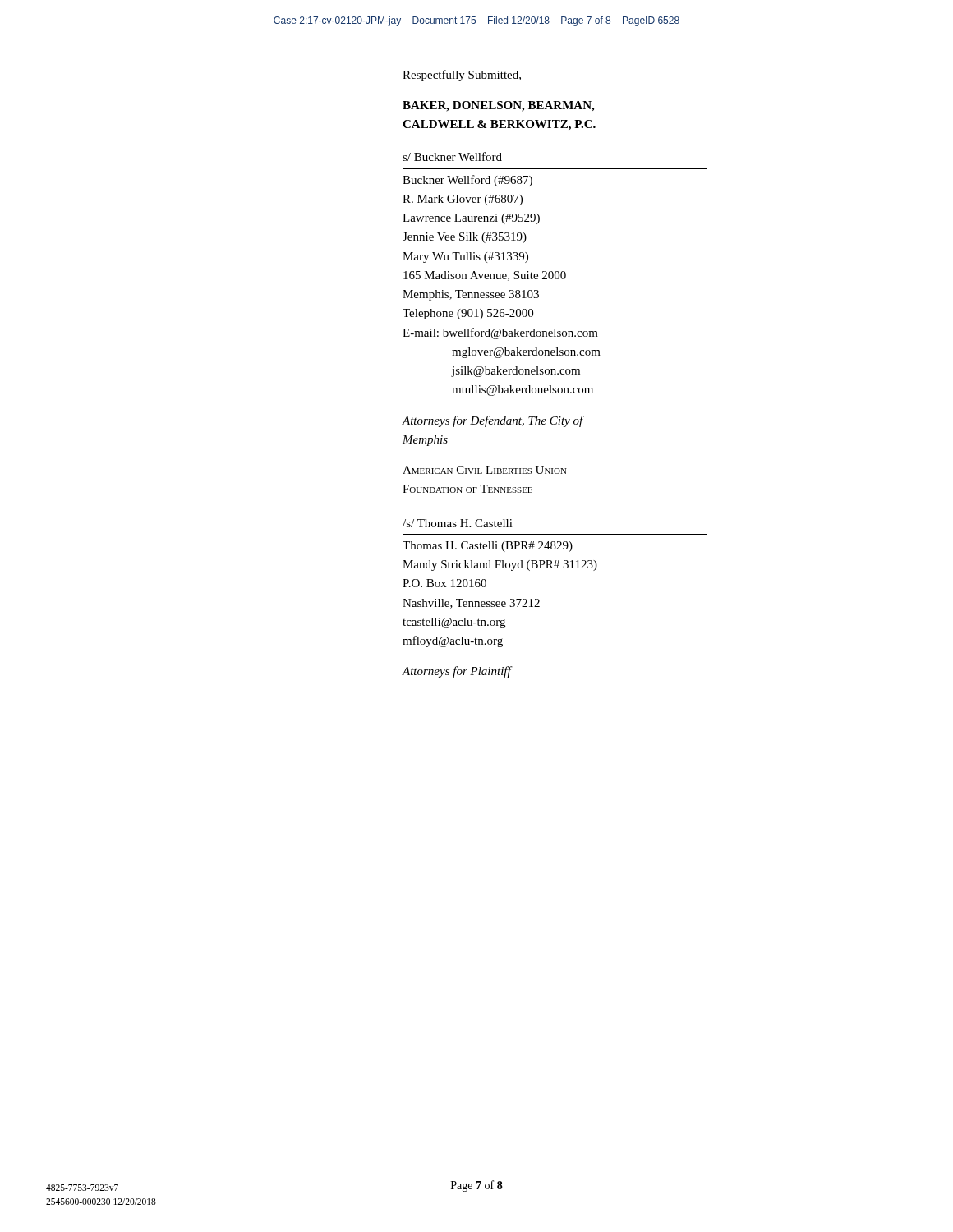This screenshot has height=1232, width=953.
Task: Point to the block beginning "Attorneys for Defendant, The City of"
Action: pyautogui.click(x=493, y=430)
